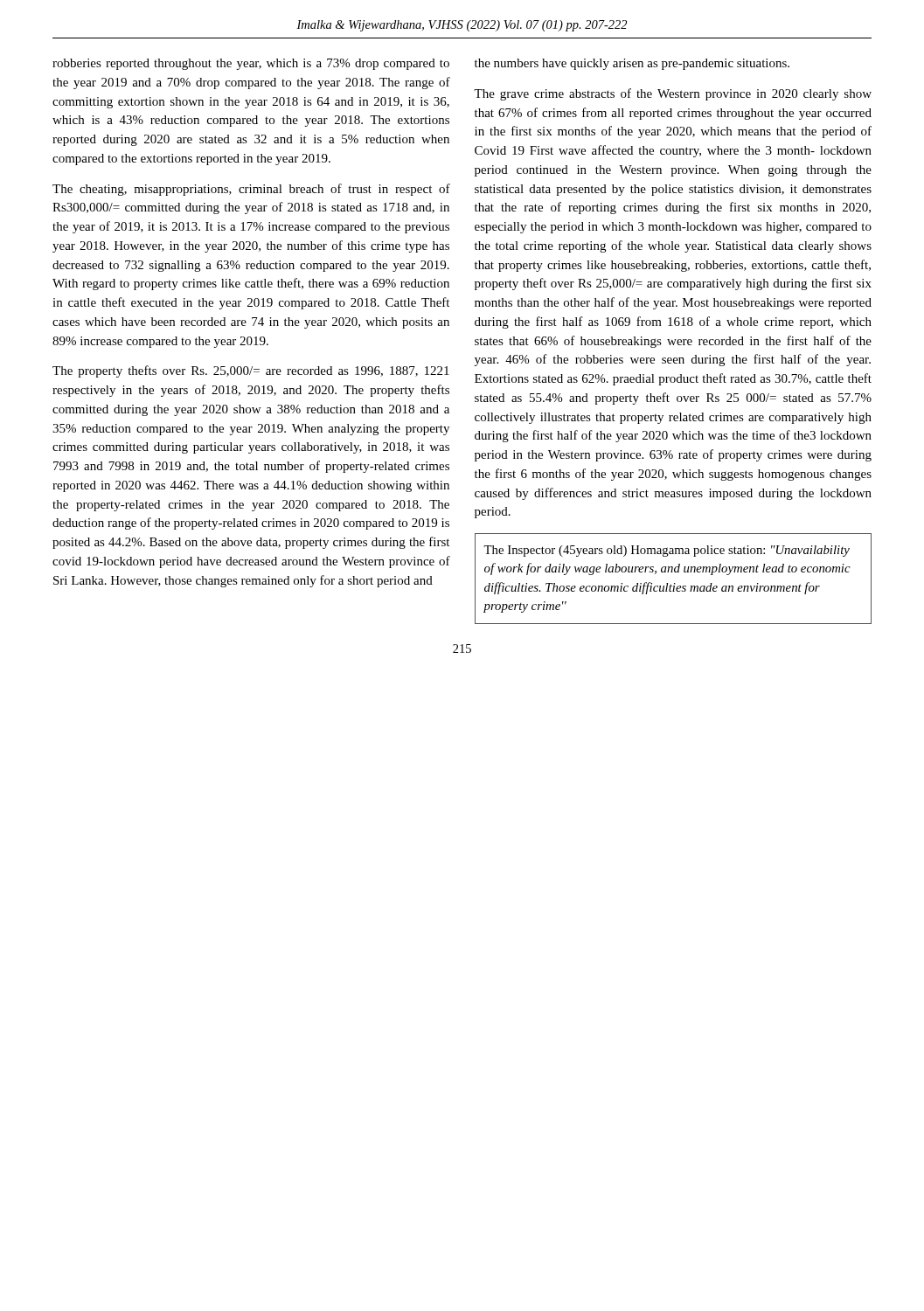The height and width of the screenshot is (1311, 924).
Task: Locate the text block with the text "The Inspector (45years old) Homagama police"
Action: click(x=667, y=578)
